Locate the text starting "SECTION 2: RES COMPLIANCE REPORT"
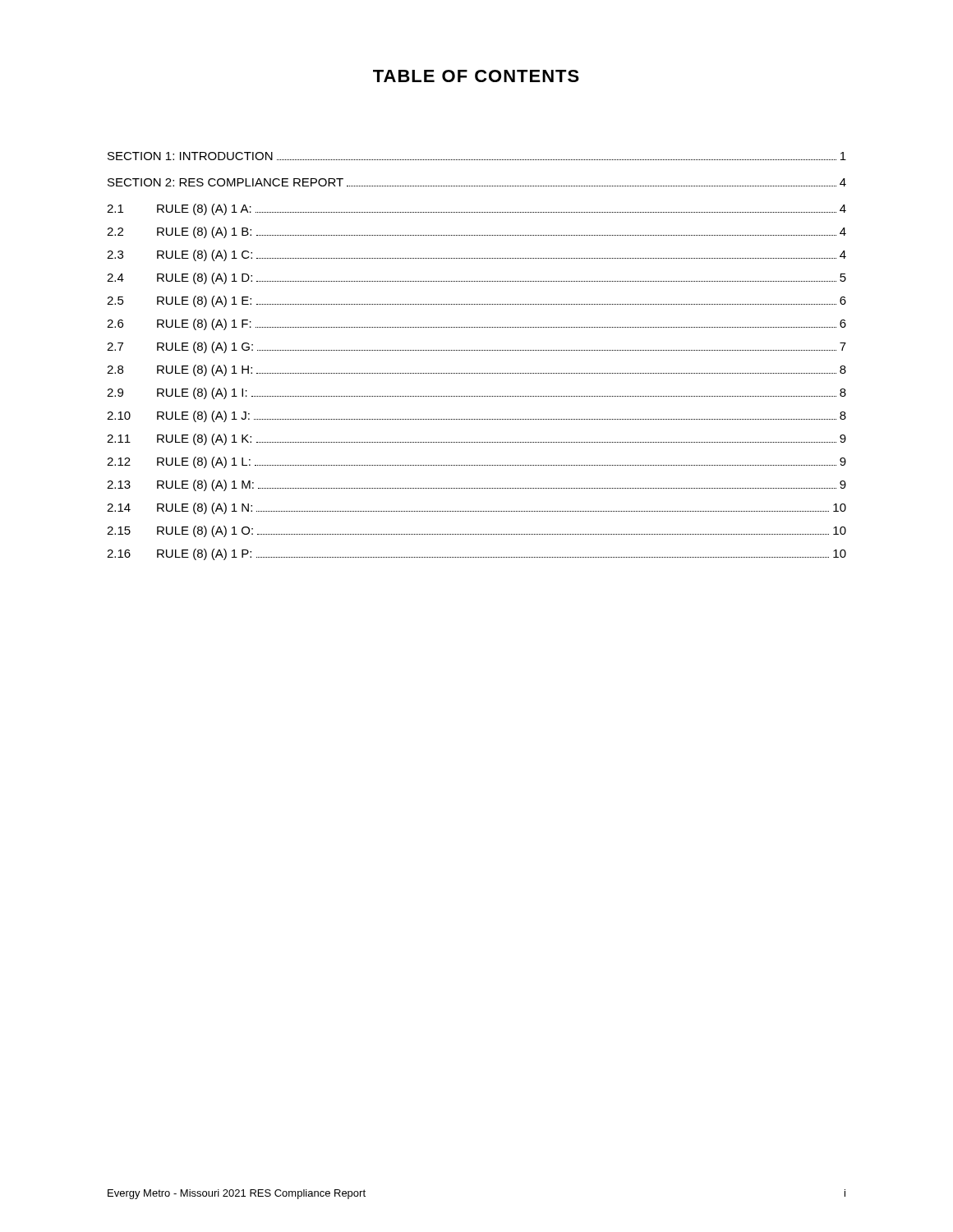953x1232 pixels. tap(476, 182)
